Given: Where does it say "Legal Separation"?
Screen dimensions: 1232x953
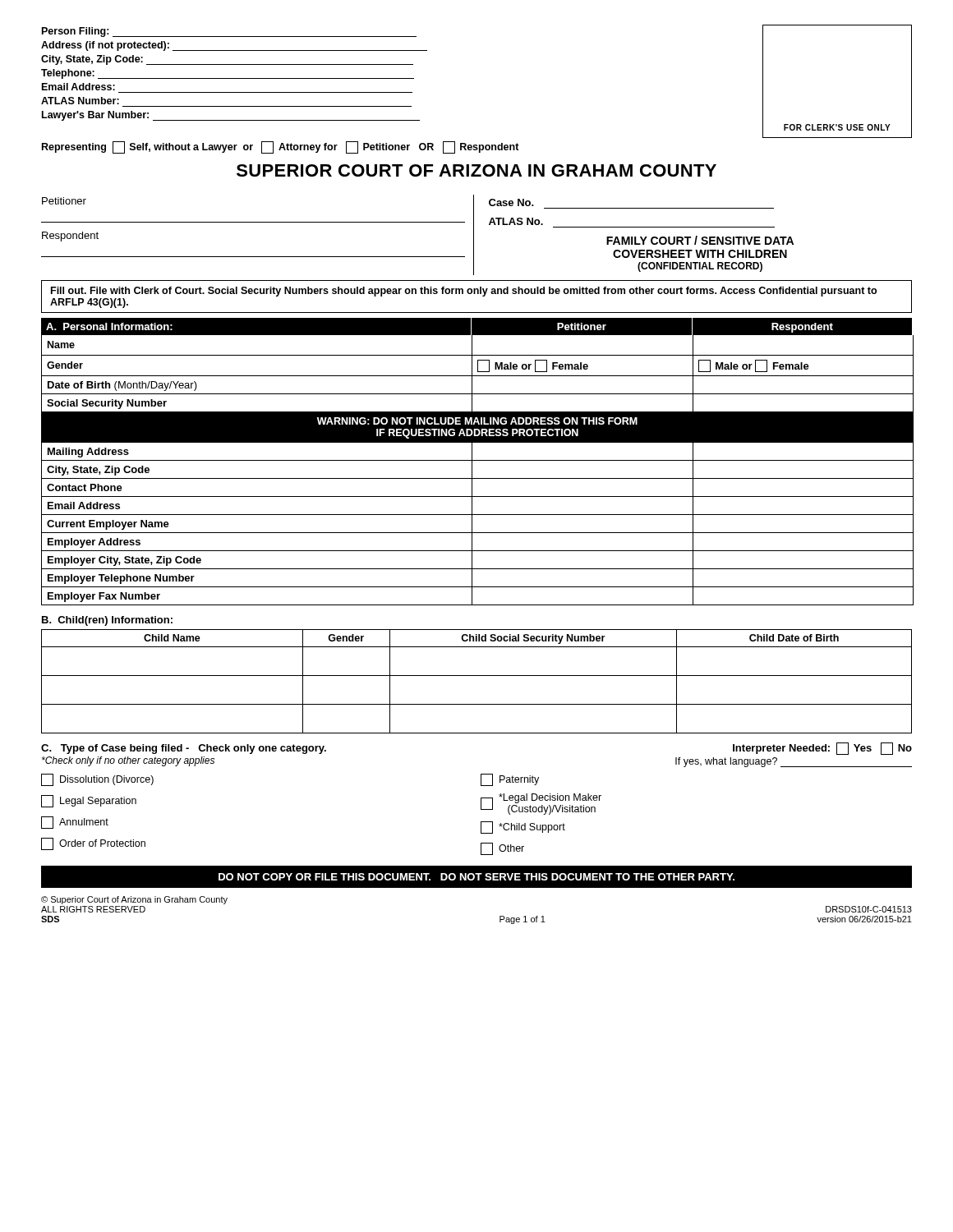Looking at the screenshot, I should (x=89, y=801).
